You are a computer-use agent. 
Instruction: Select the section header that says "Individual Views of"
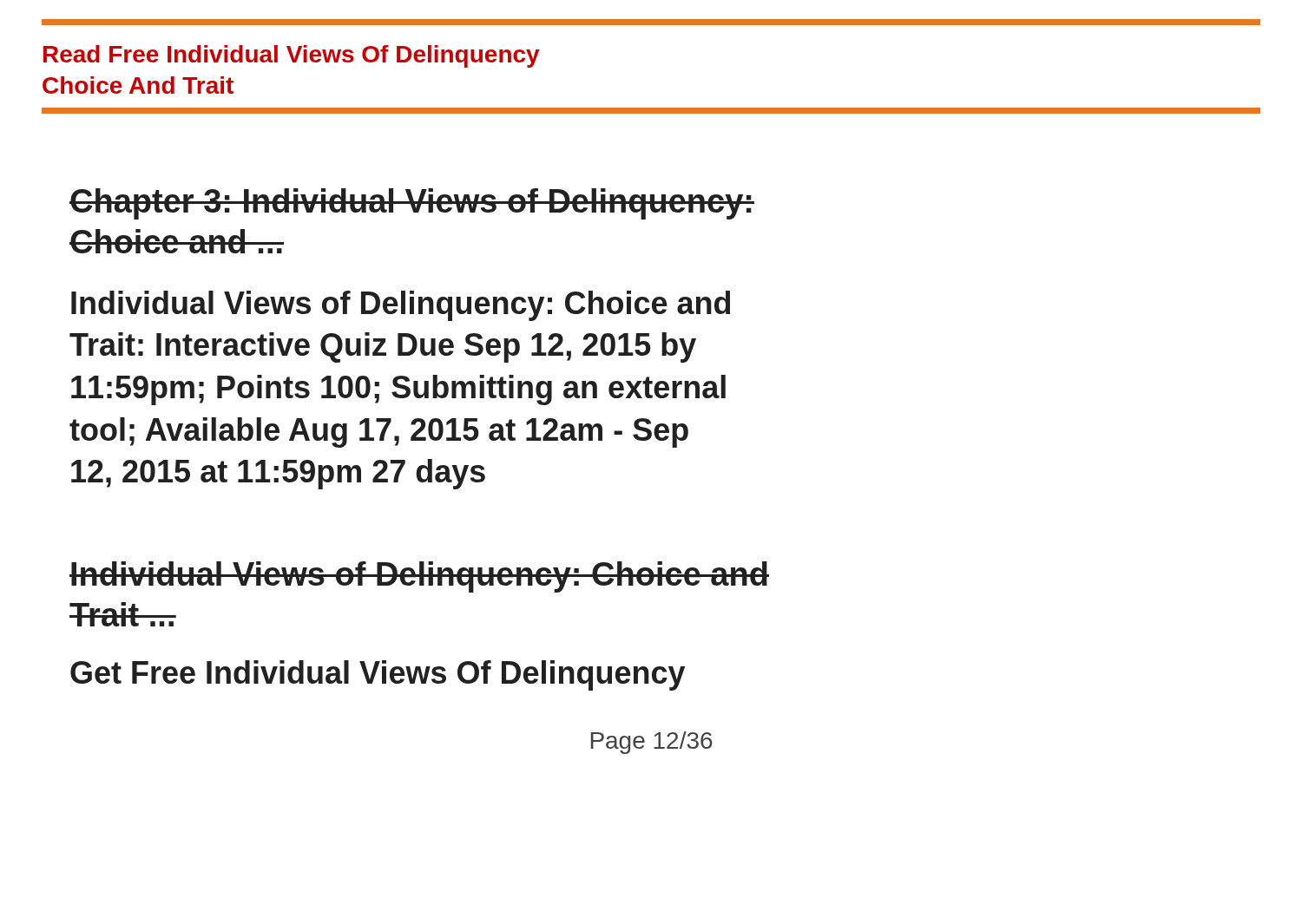651,595
